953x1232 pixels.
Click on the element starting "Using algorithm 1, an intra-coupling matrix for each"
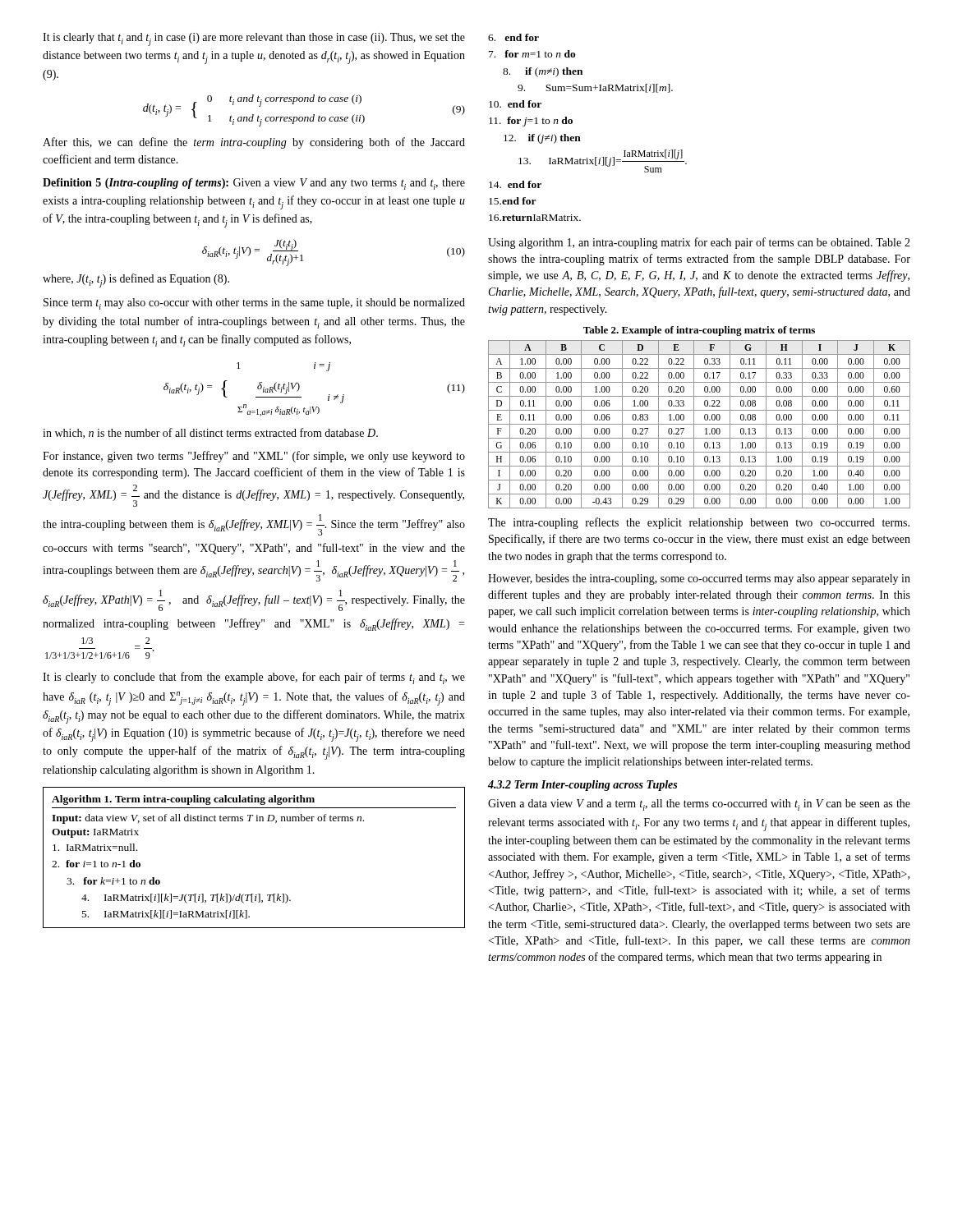pos(699,276)
